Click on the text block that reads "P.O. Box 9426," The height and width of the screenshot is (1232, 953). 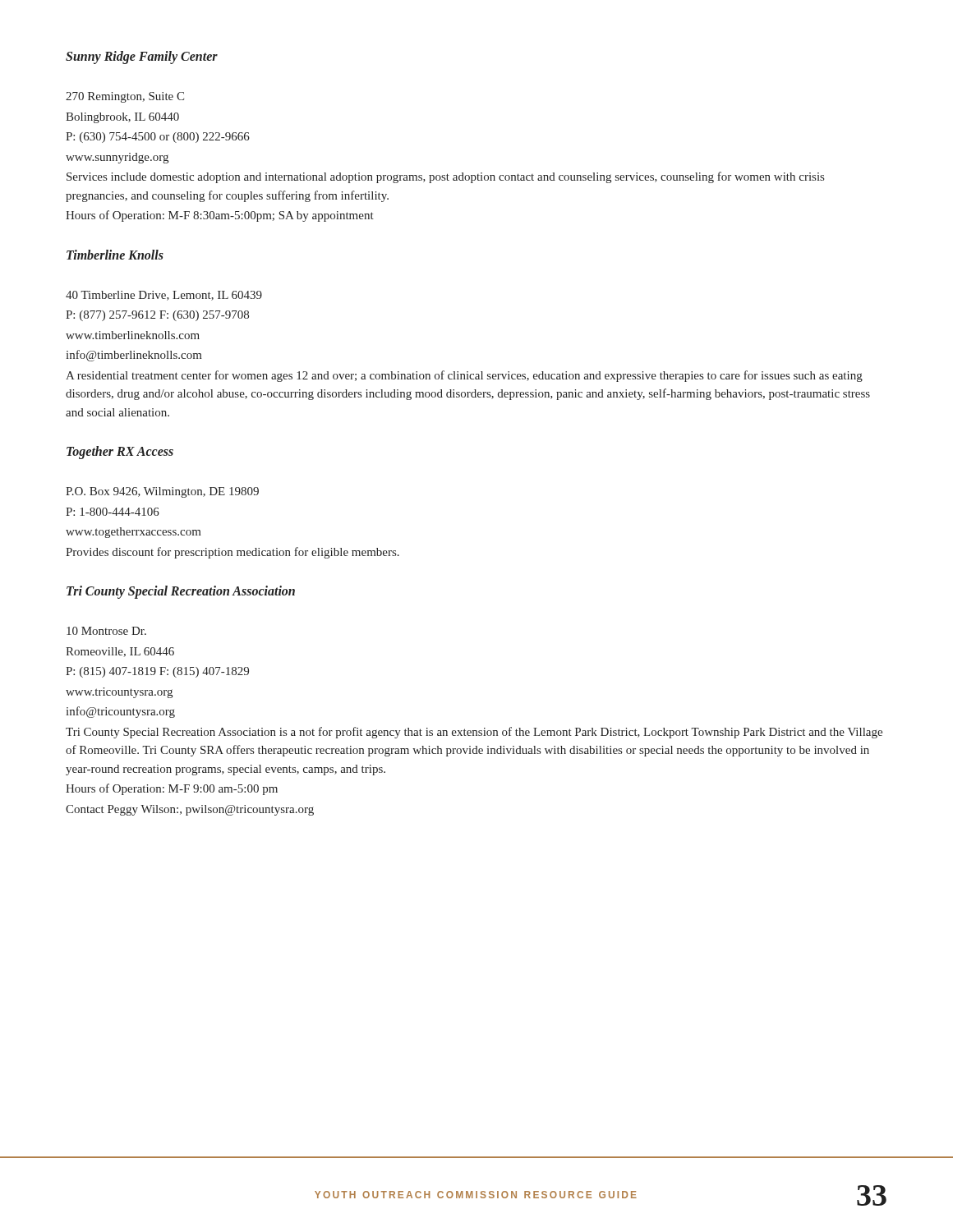pyautogui.click(x=162, y=492)
